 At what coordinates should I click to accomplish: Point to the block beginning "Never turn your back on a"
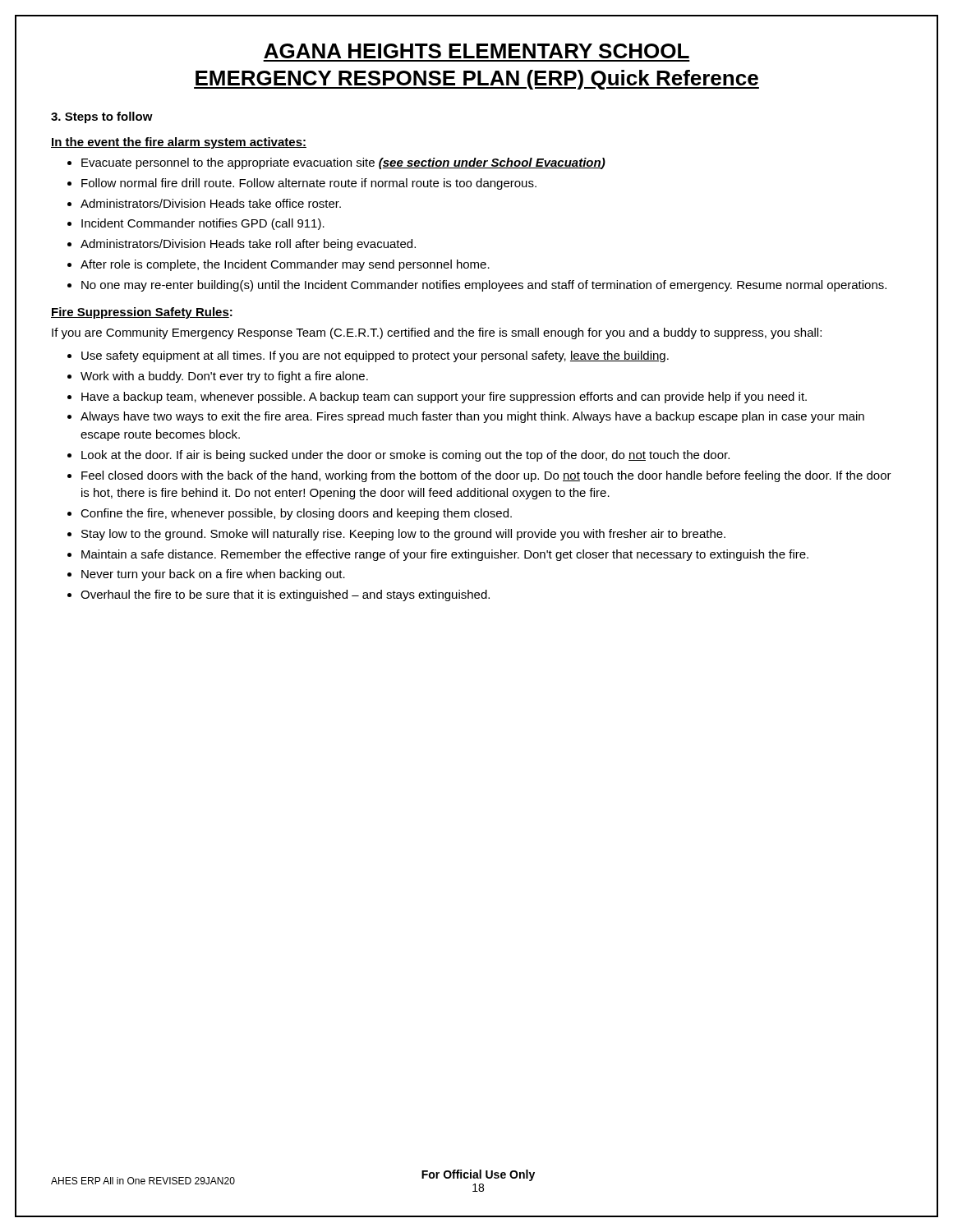pos(213,574)
